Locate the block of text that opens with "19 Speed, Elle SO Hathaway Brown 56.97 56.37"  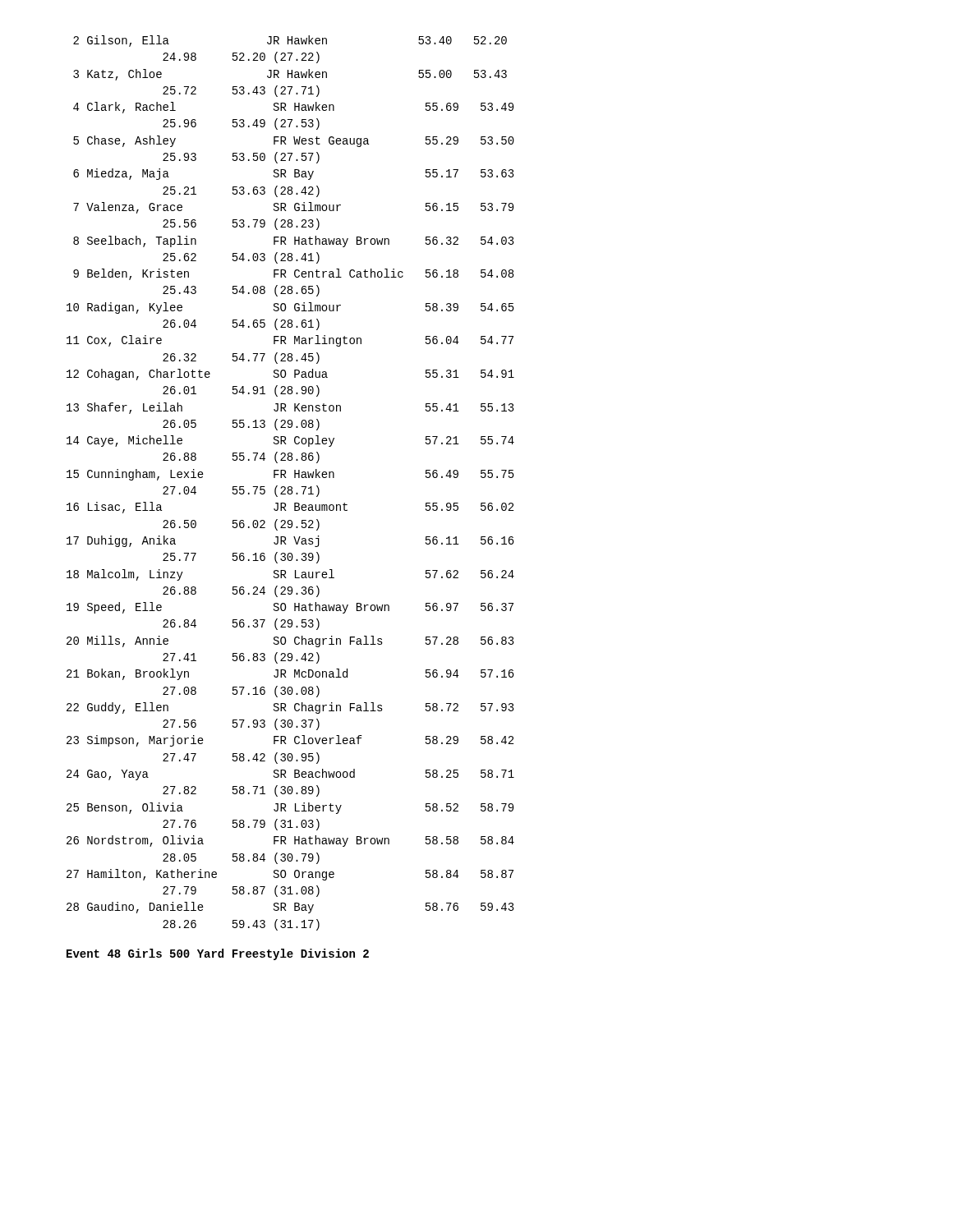[x=290, y=616]
